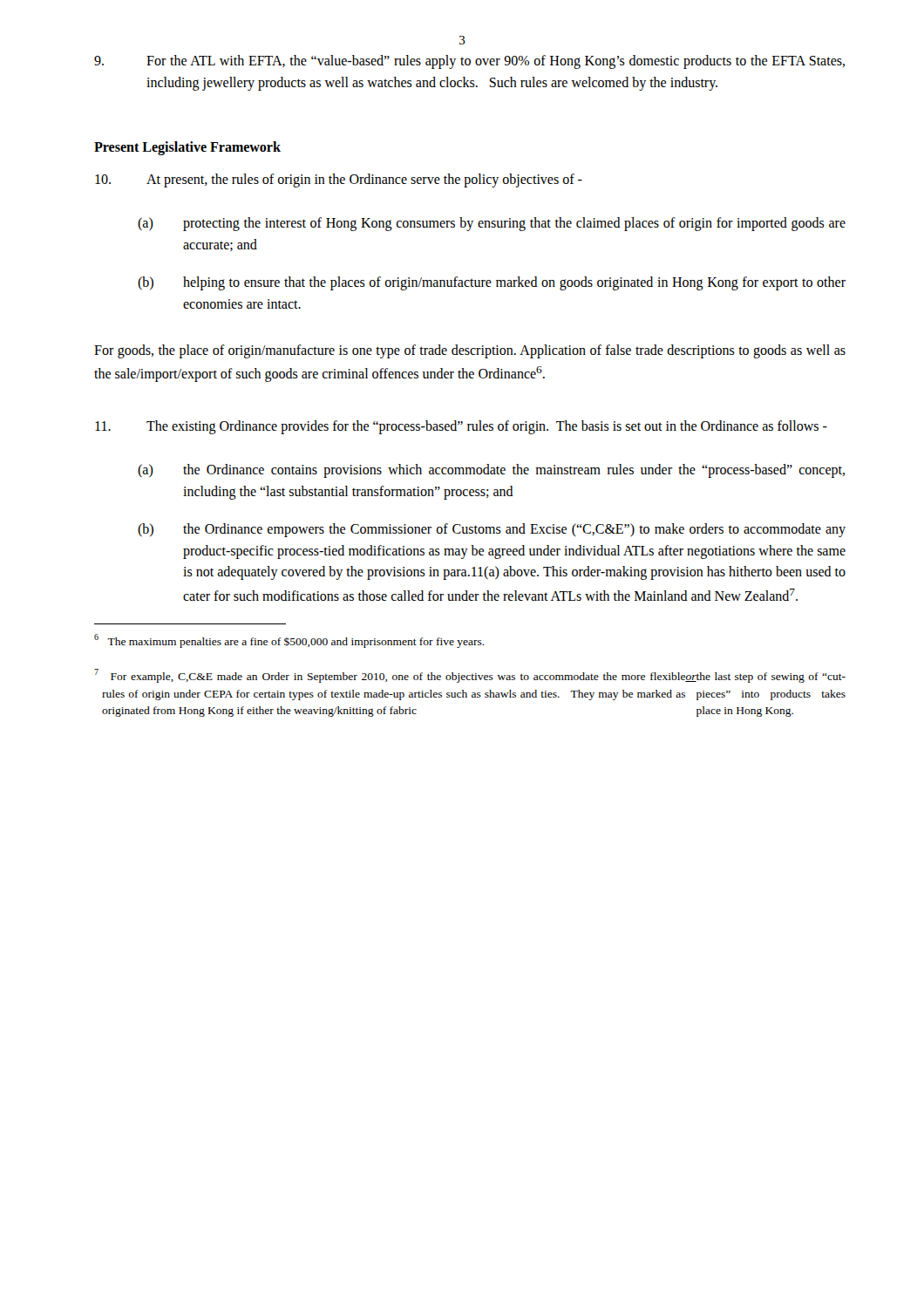Point to the element starting "6 The maximum penalties are a fine of"
Viewport: 924px width, 1308px height.
(x=289, y=641)
